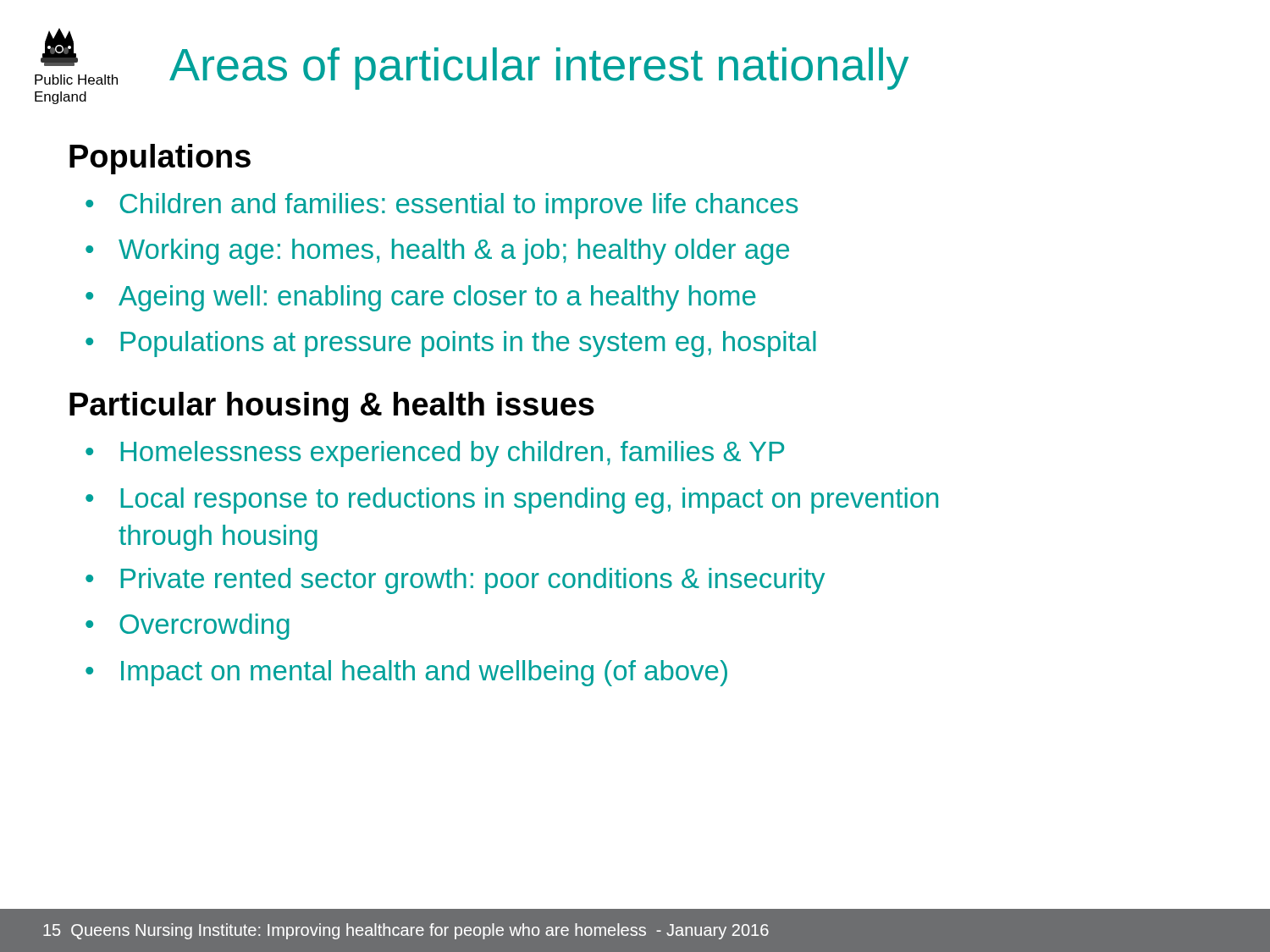The image size is (1270, 952).
Task: Point to the element starting "Local response to reductions in spending"
Action: tap(529, 516)
